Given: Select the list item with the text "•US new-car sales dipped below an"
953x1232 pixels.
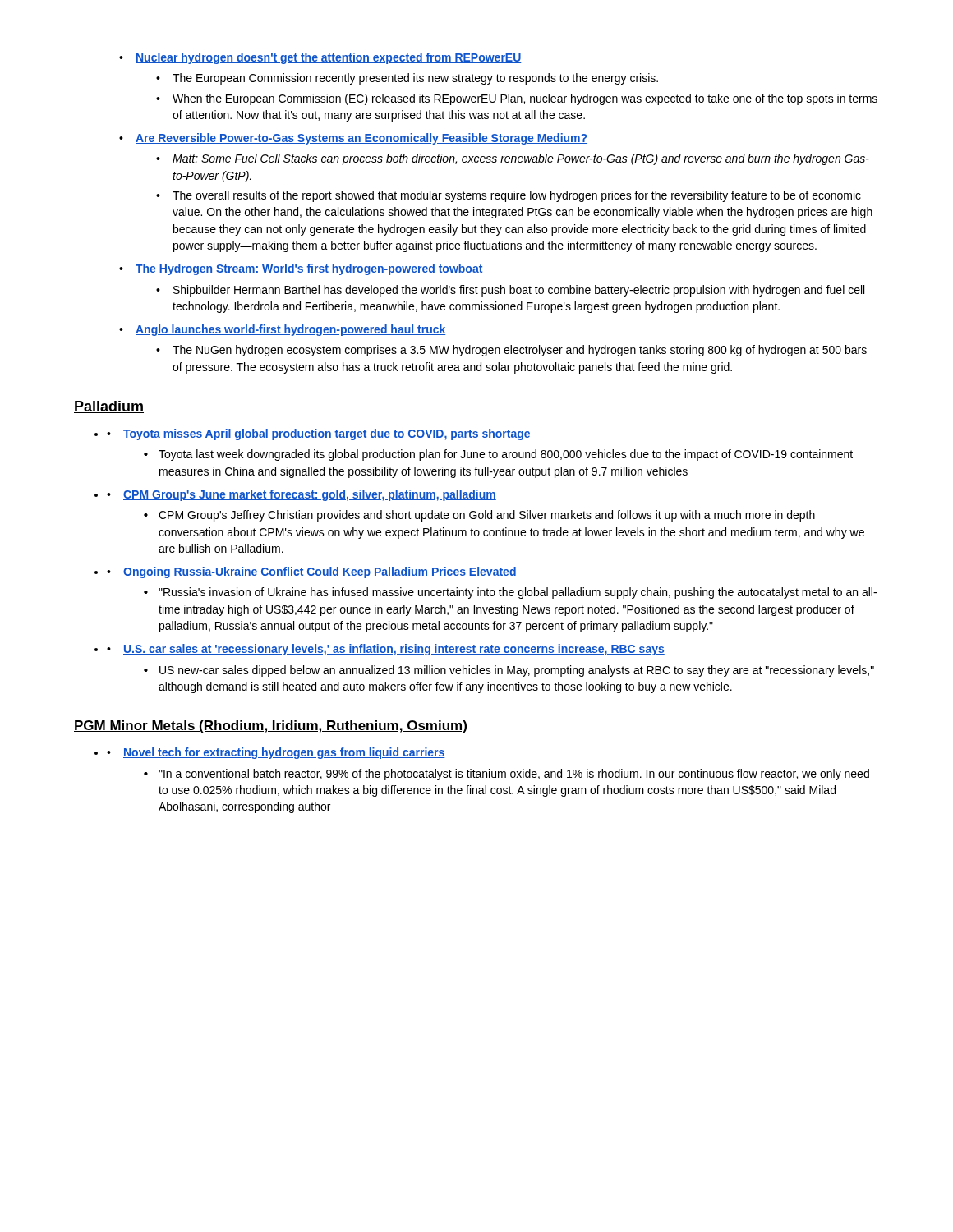Looking at the screenshot, I should pos(509,677).
